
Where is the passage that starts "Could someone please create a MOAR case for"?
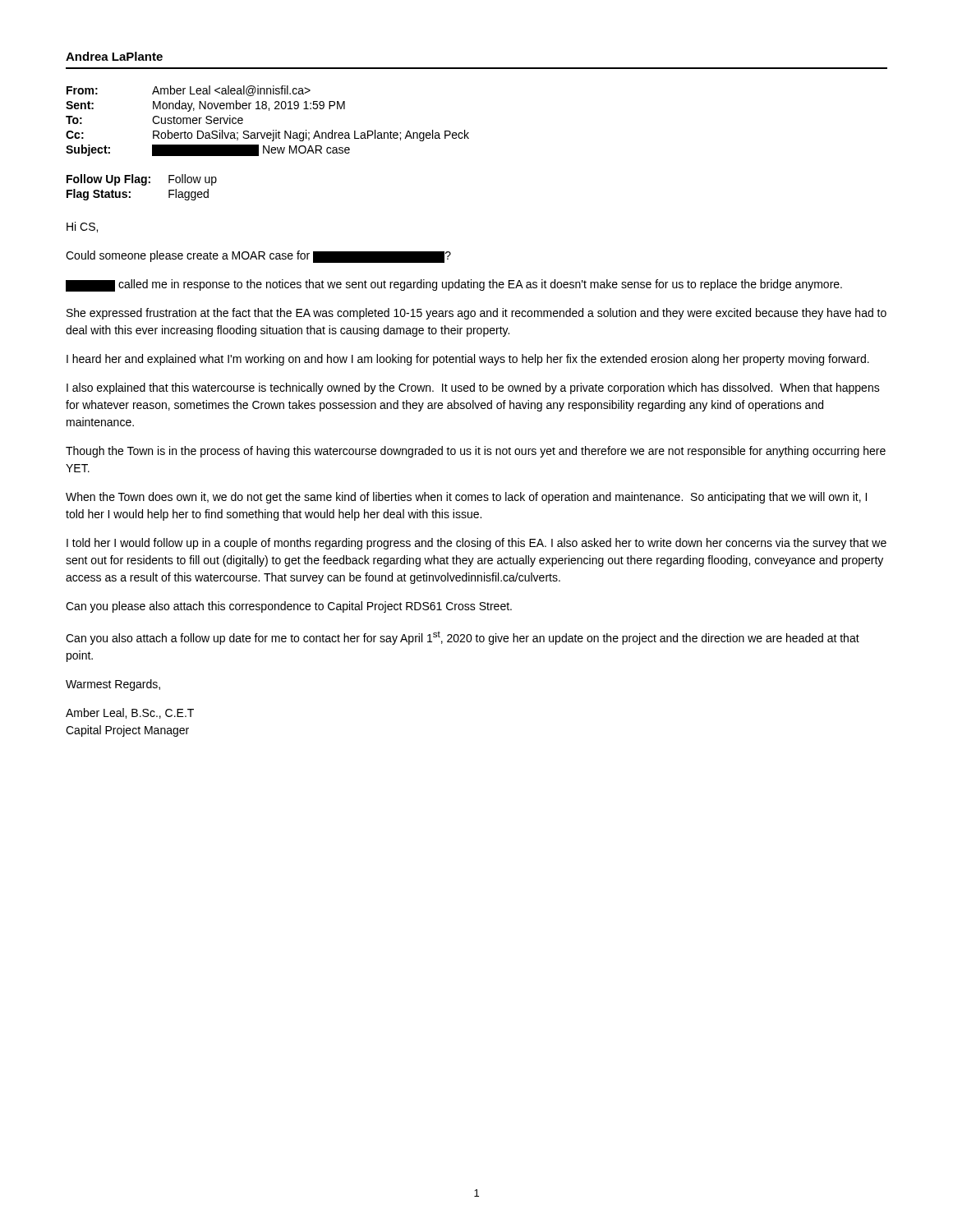click(258, 257)
